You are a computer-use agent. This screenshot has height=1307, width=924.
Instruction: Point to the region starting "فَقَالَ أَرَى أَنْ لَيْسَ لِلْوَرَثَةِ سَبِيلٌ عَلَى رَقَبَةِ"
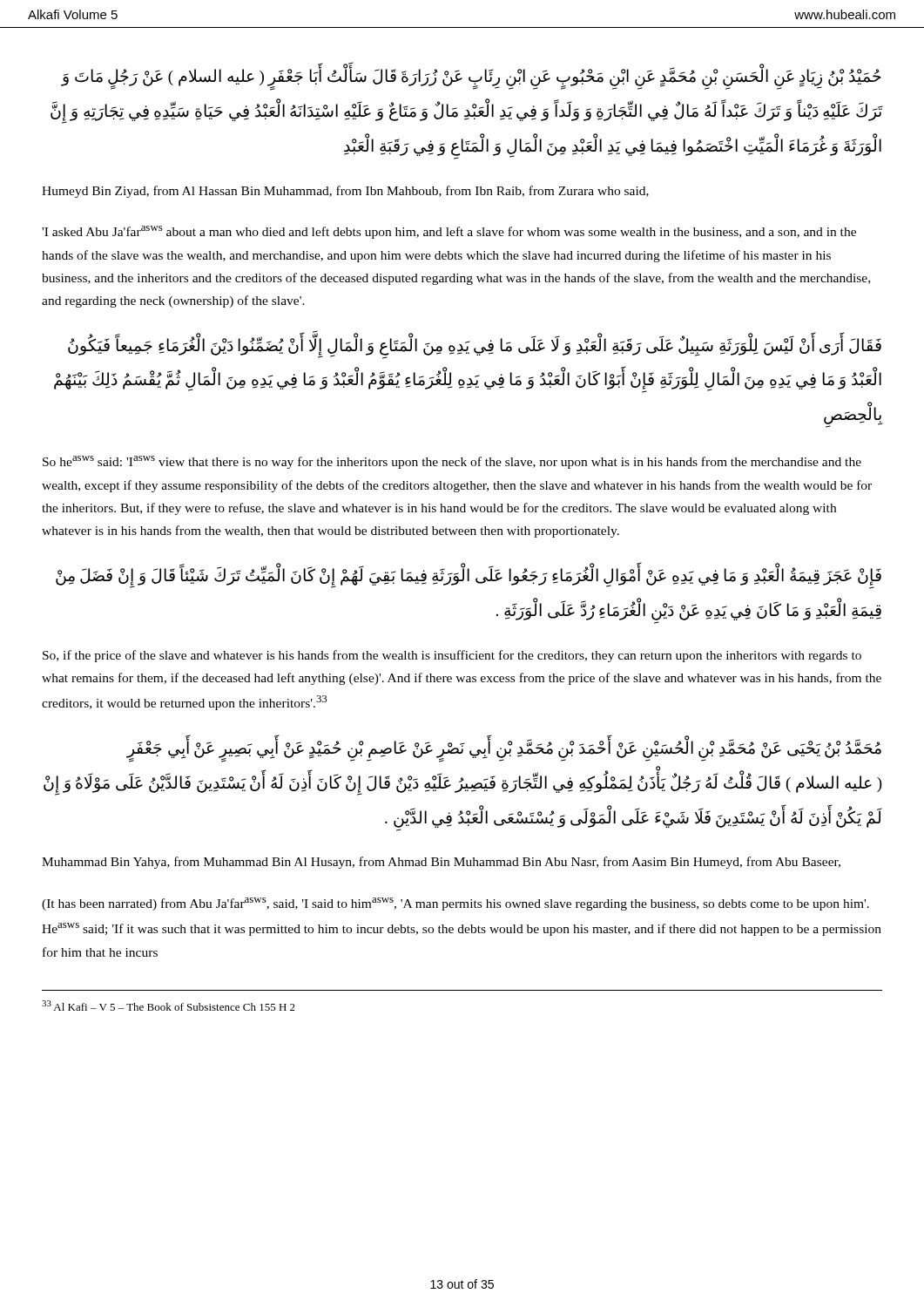[x=468, y=380]
